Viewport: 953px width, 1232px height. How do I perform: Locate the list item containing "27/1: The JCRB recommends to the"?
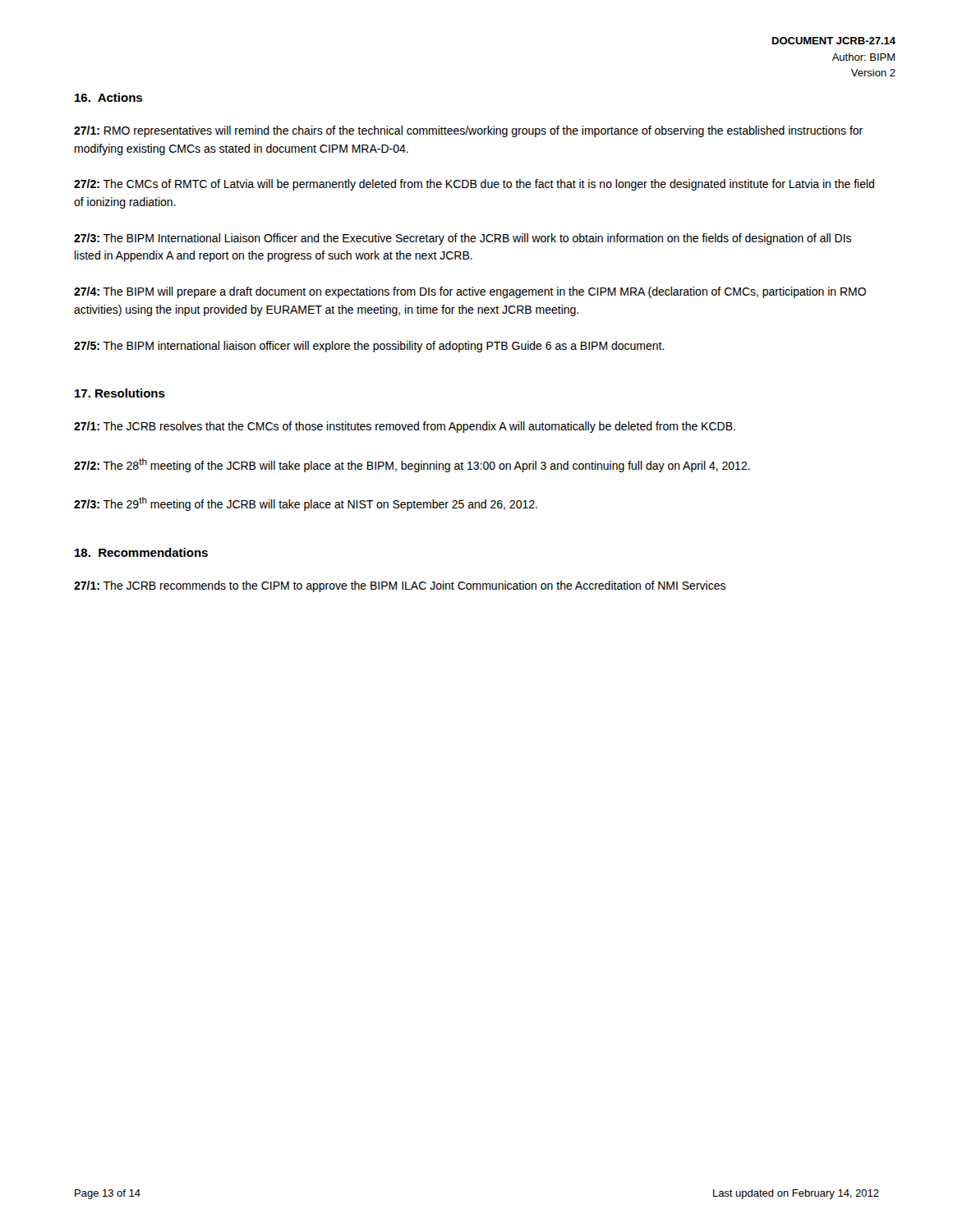pos(400,585)
